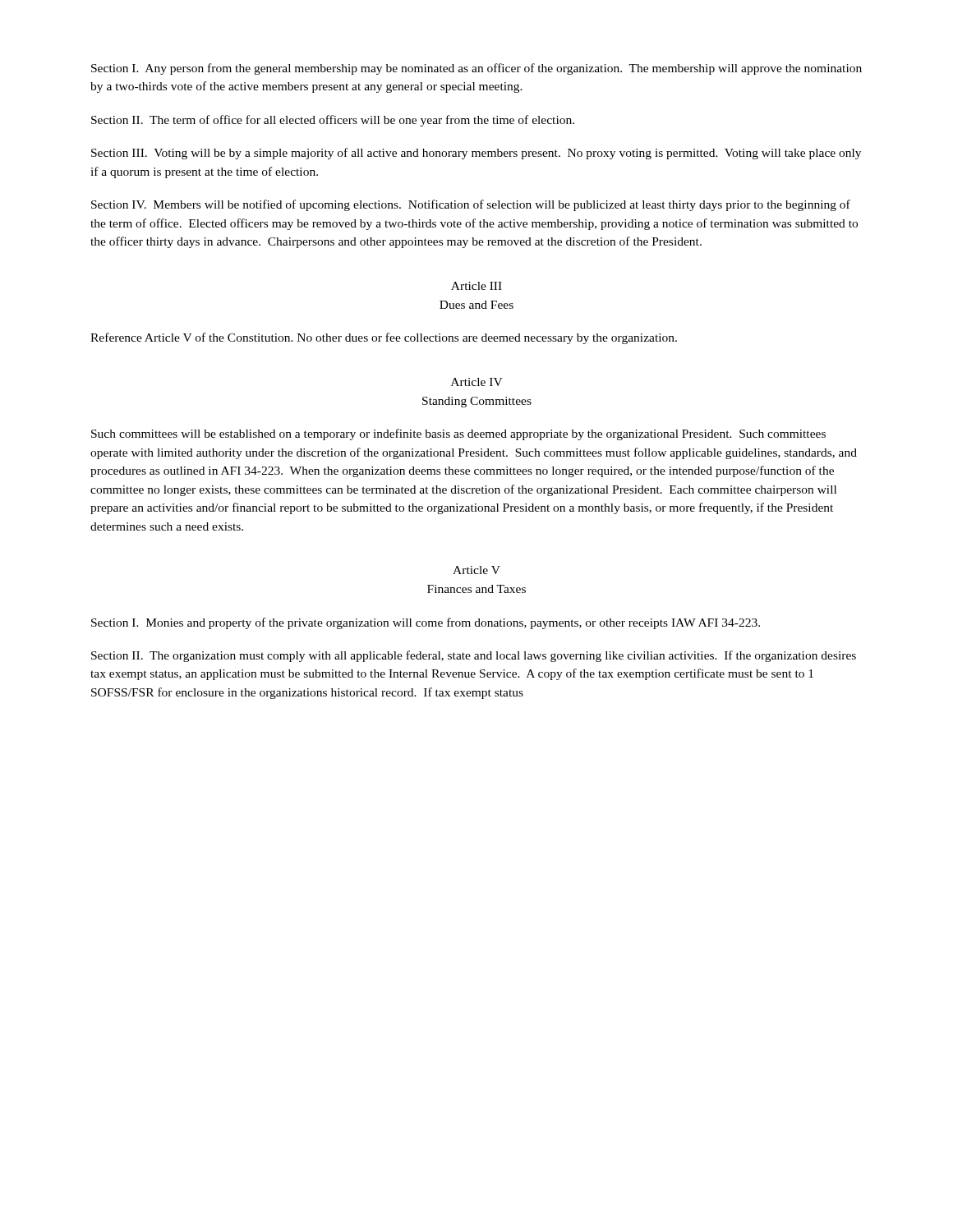953x1232 pixels.
Task: Find the block on this page that starts "Section II. The term"
Action: [x=333, y=119]
